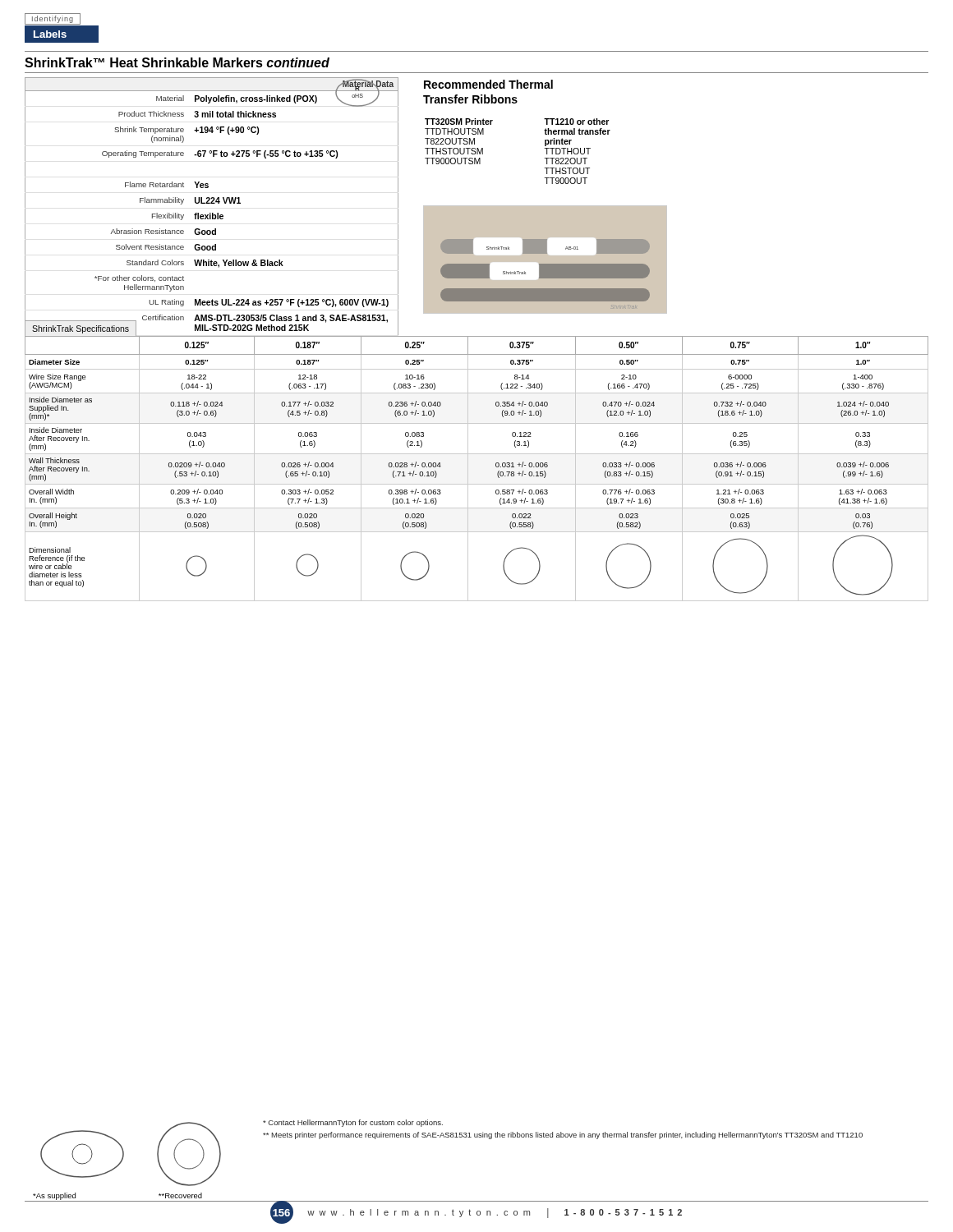
Task: Locate the illustration
Action: tap(140, 1154)
